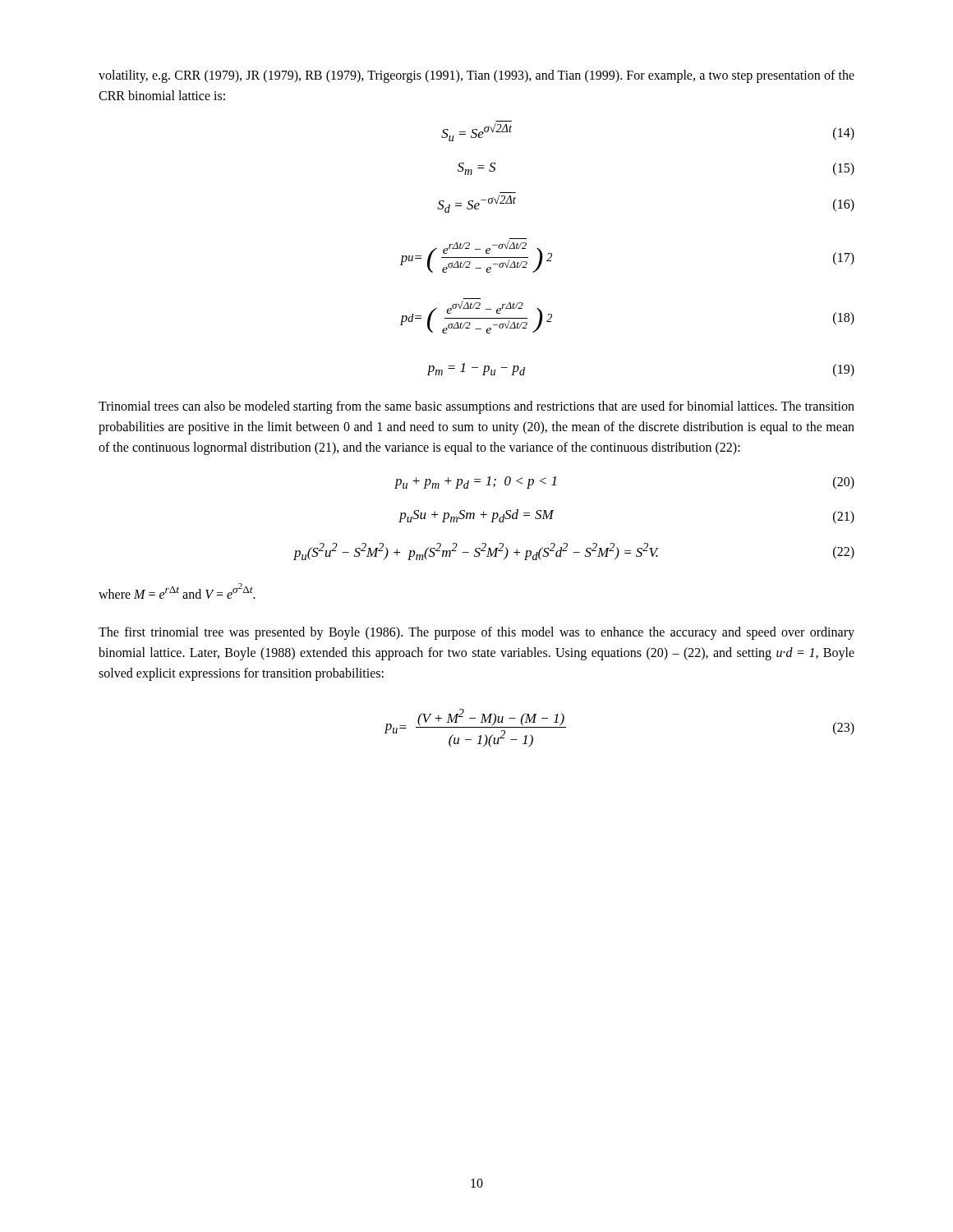Navigate to the region starting "pu(S2u2 − S2M2) + pm(S2m2 − S2M2)"
The width and height of the screenshot is (953, 1232).
point(476,552)
